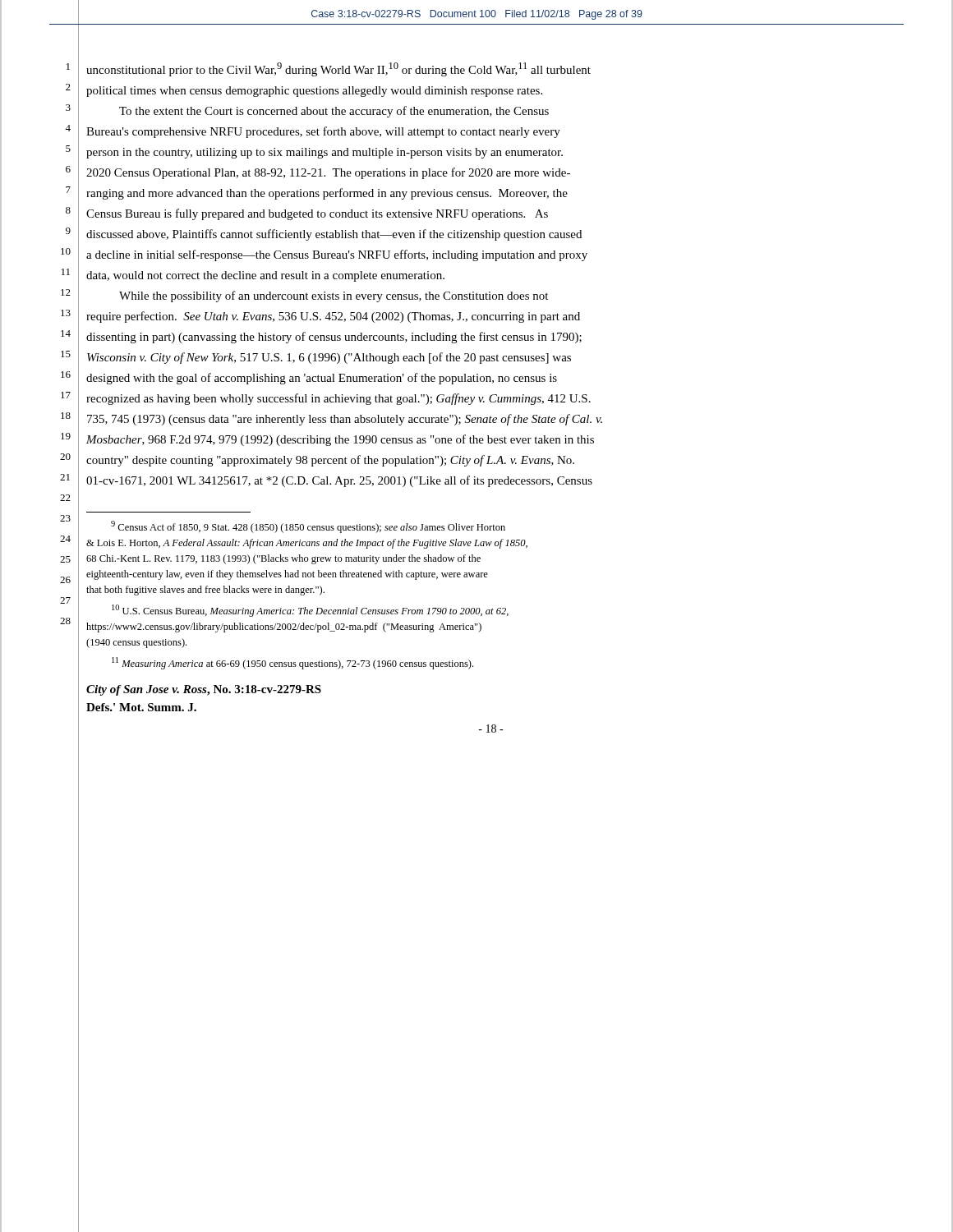Locate the text starting "Defs.' Mot. Summ. J."
Viewport: 953px width, 1232px height.
tap(142, 708)
